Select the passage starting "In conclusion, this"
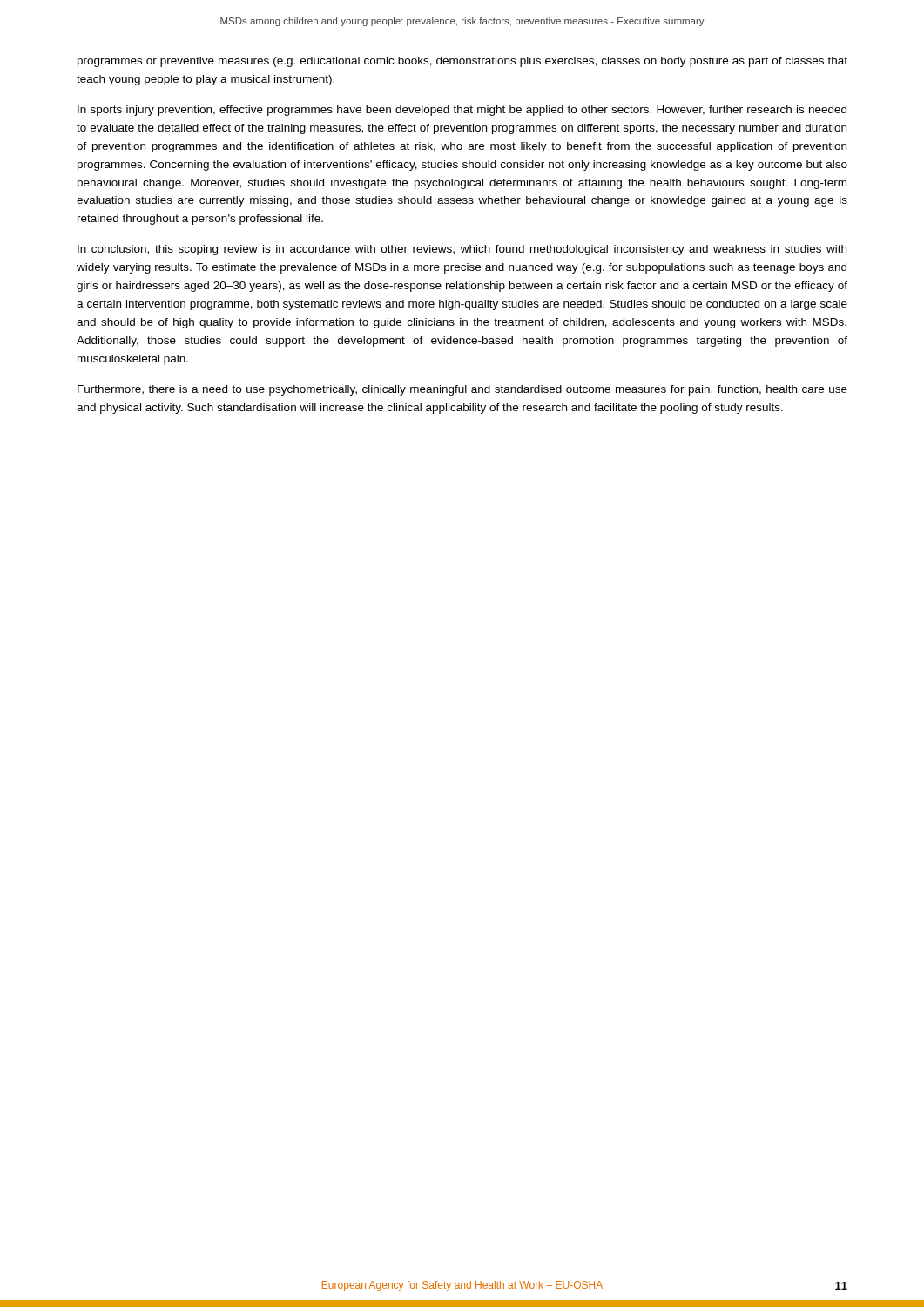 (462, 305)
